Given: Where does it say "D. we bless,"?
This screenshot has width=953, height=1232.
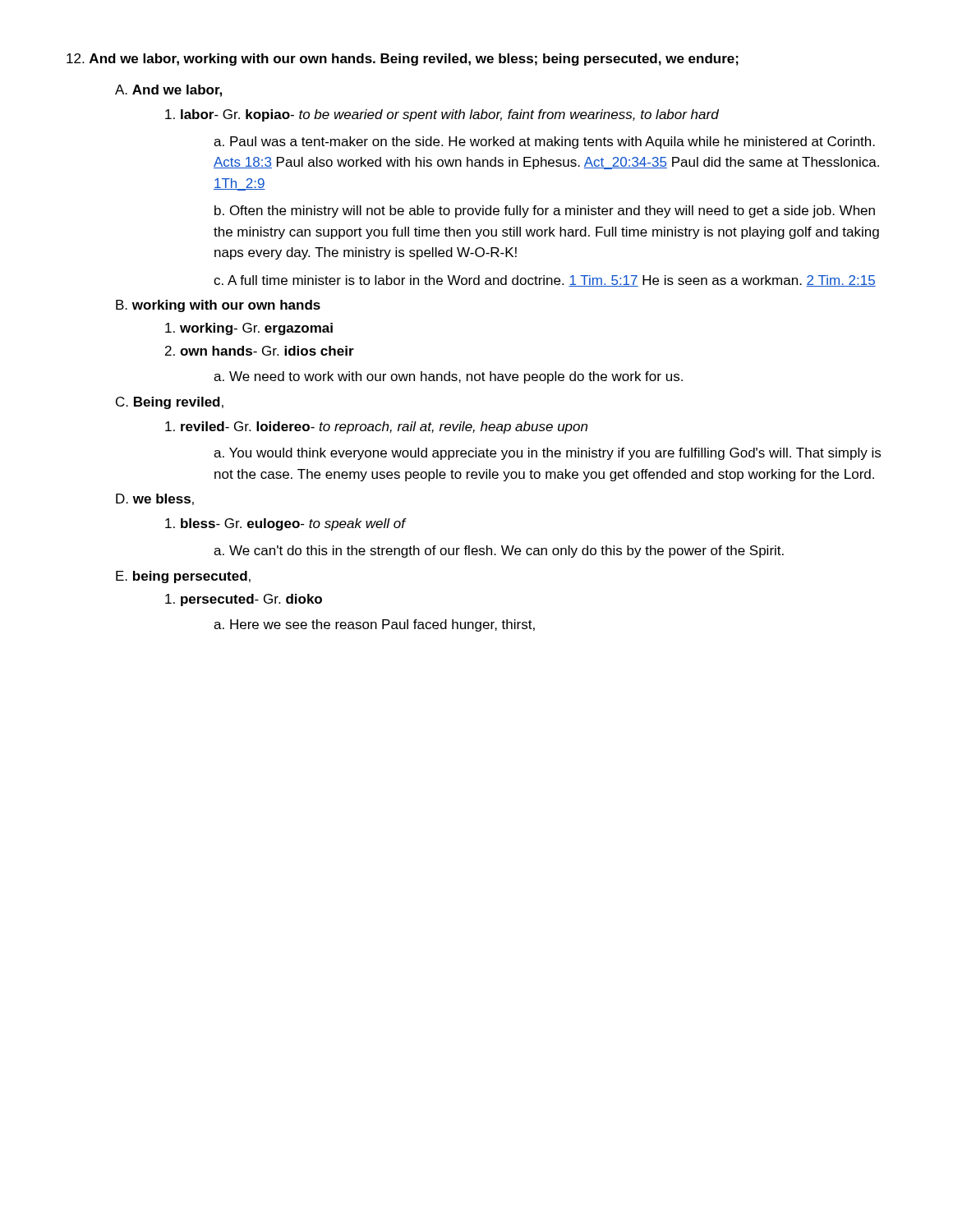Looking at the screenshot, I should point(155,499).
